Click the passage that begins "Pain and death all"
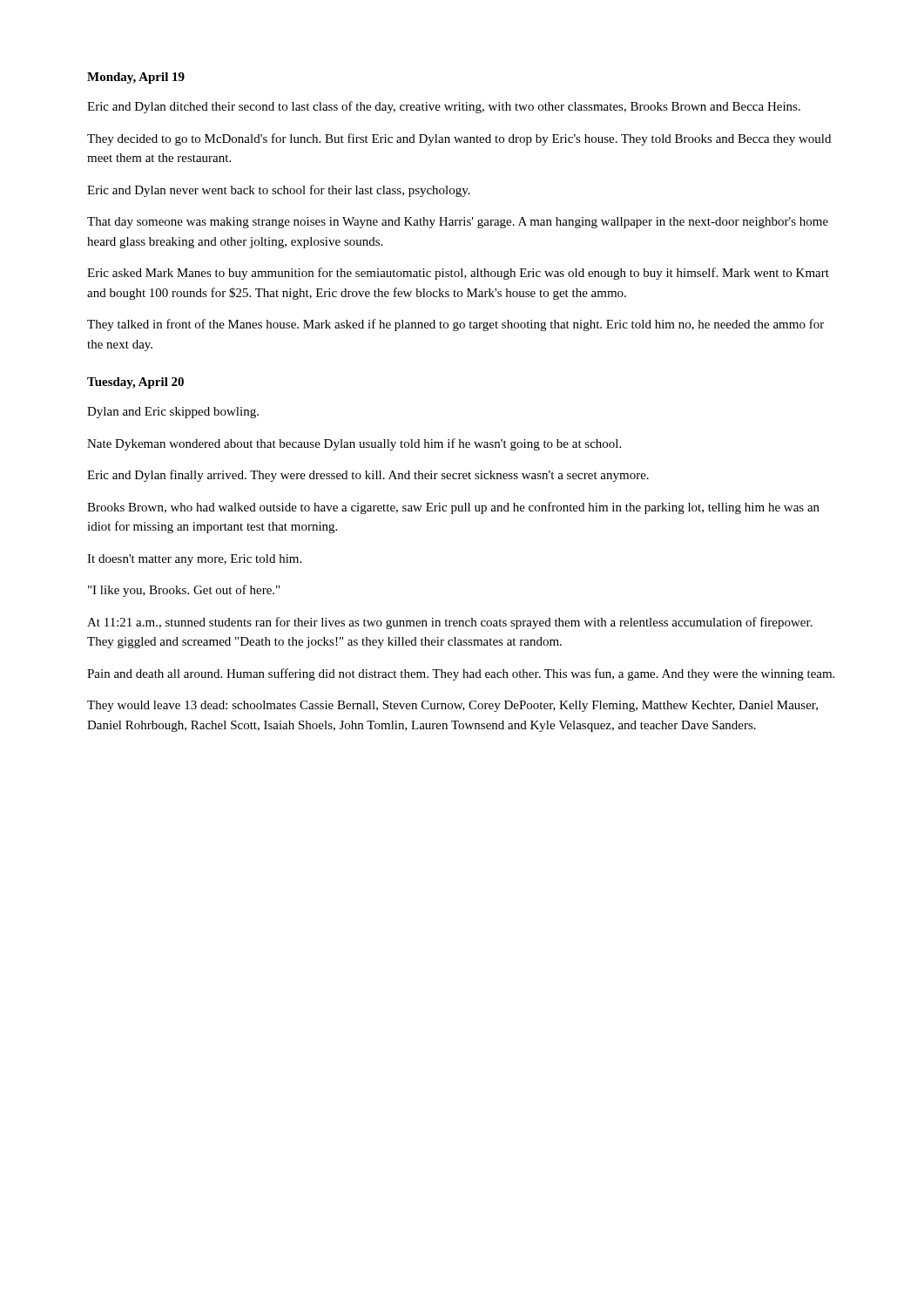Image resolution: width=924 pixels, height=1307 pixels. pyautogui.click(x=461, y=673)
